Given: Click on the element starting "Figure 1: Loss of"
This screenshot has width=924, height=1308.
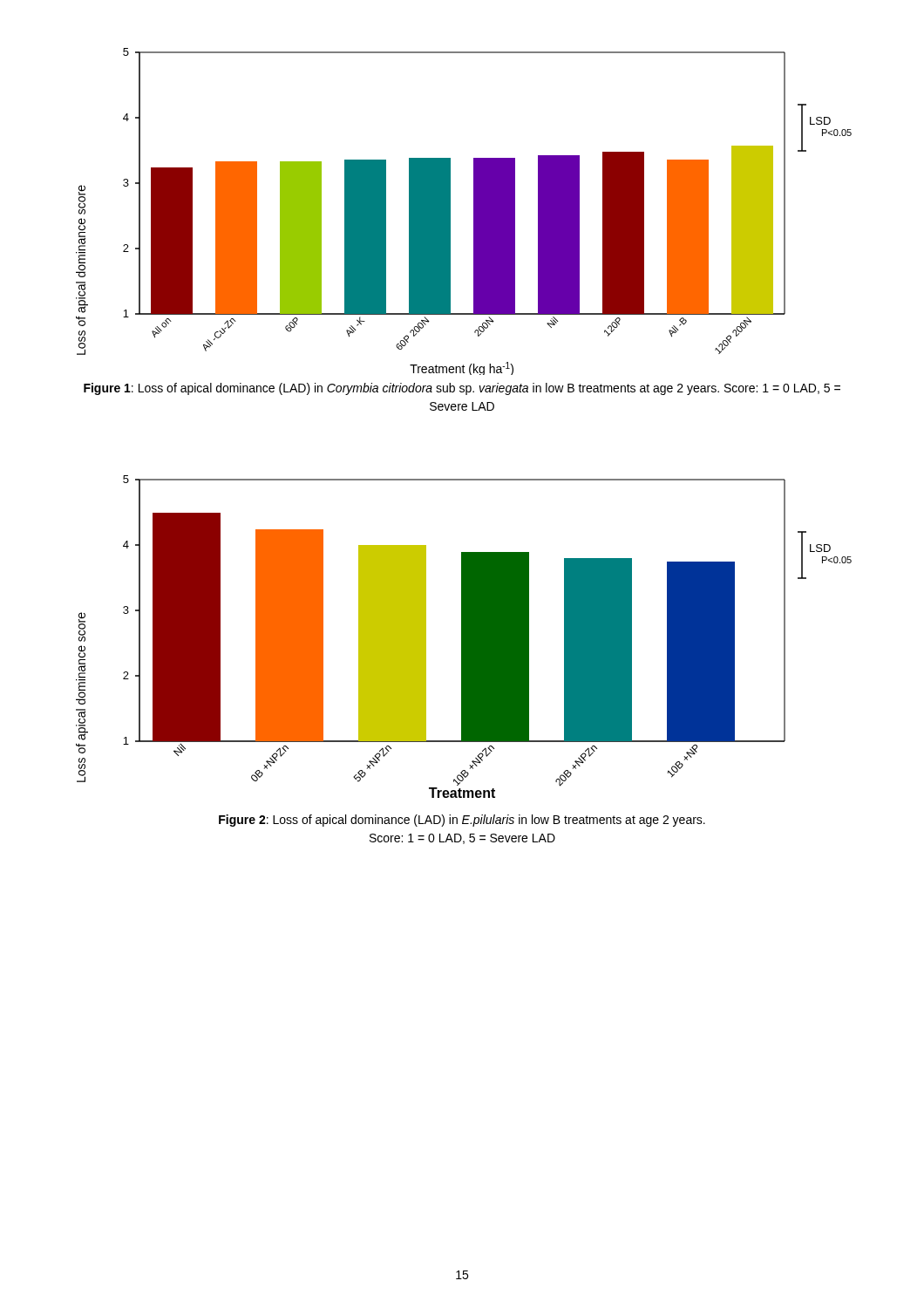Looking at the screenshot, I should tap(462, 397).
